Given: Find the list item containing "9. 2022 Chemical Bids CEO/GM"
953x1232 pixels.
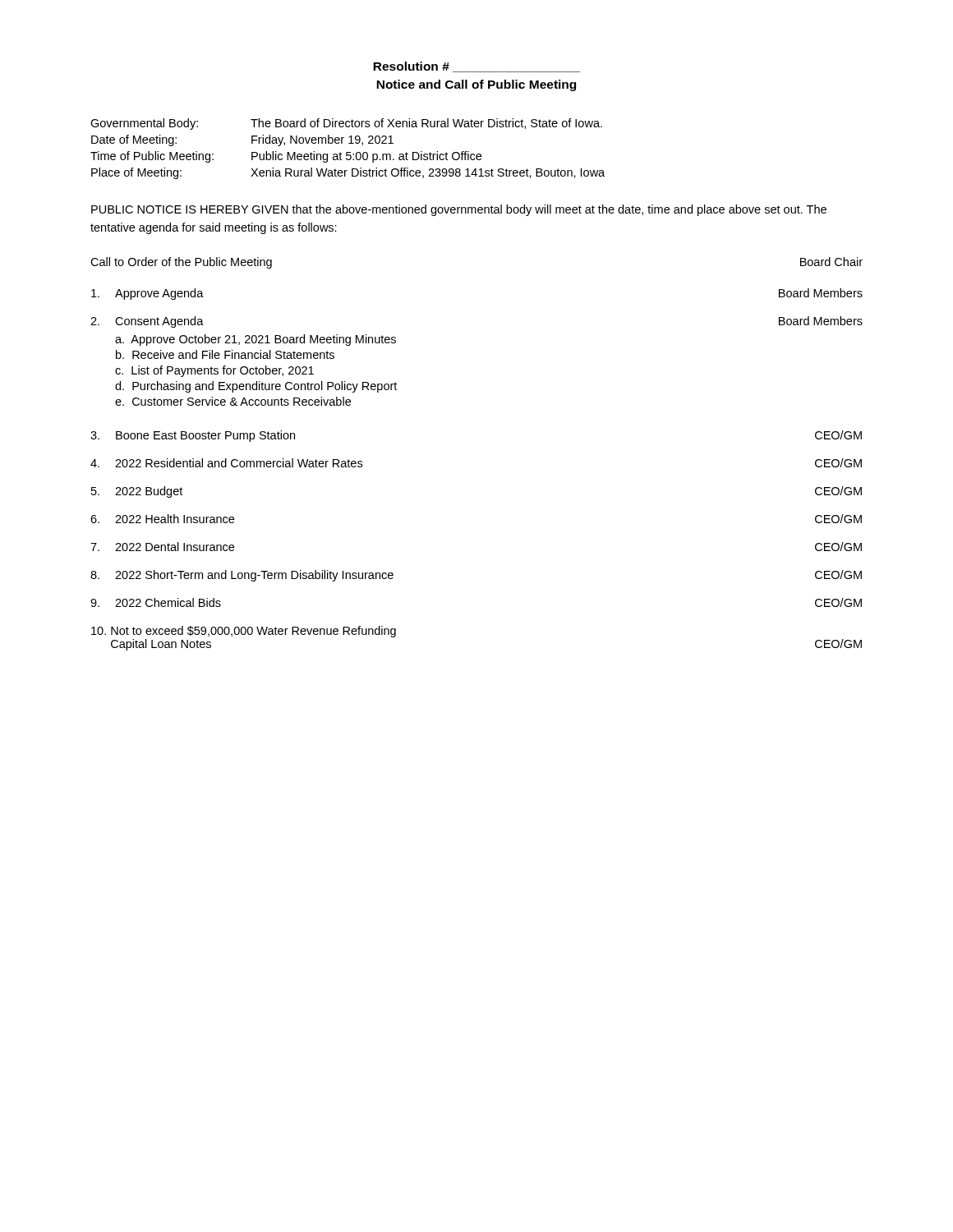Looking at the screenshot, I should coord(171,602).
